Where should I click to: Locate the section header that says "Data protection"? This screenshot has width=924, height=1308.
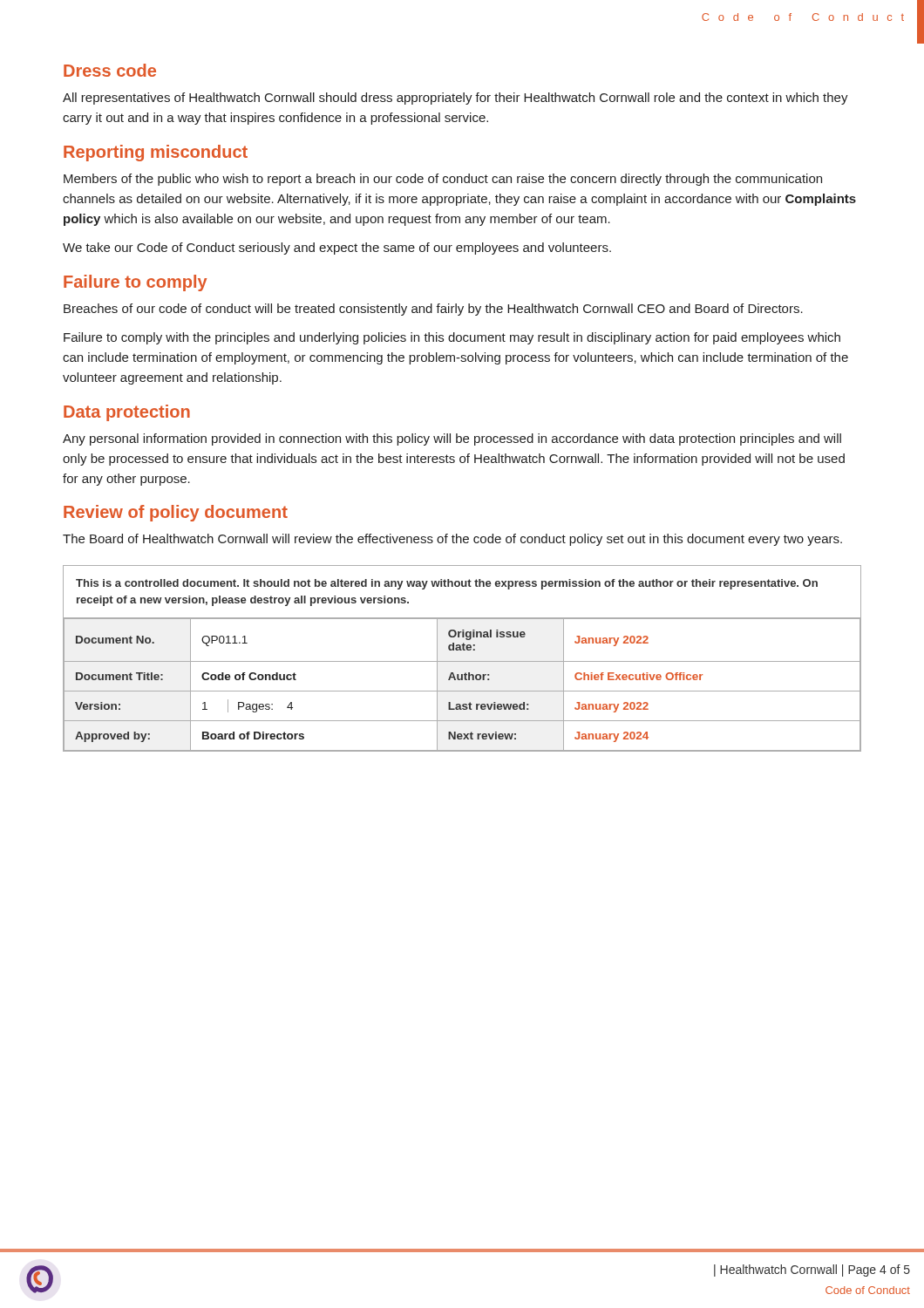click(x=127, y=411)
